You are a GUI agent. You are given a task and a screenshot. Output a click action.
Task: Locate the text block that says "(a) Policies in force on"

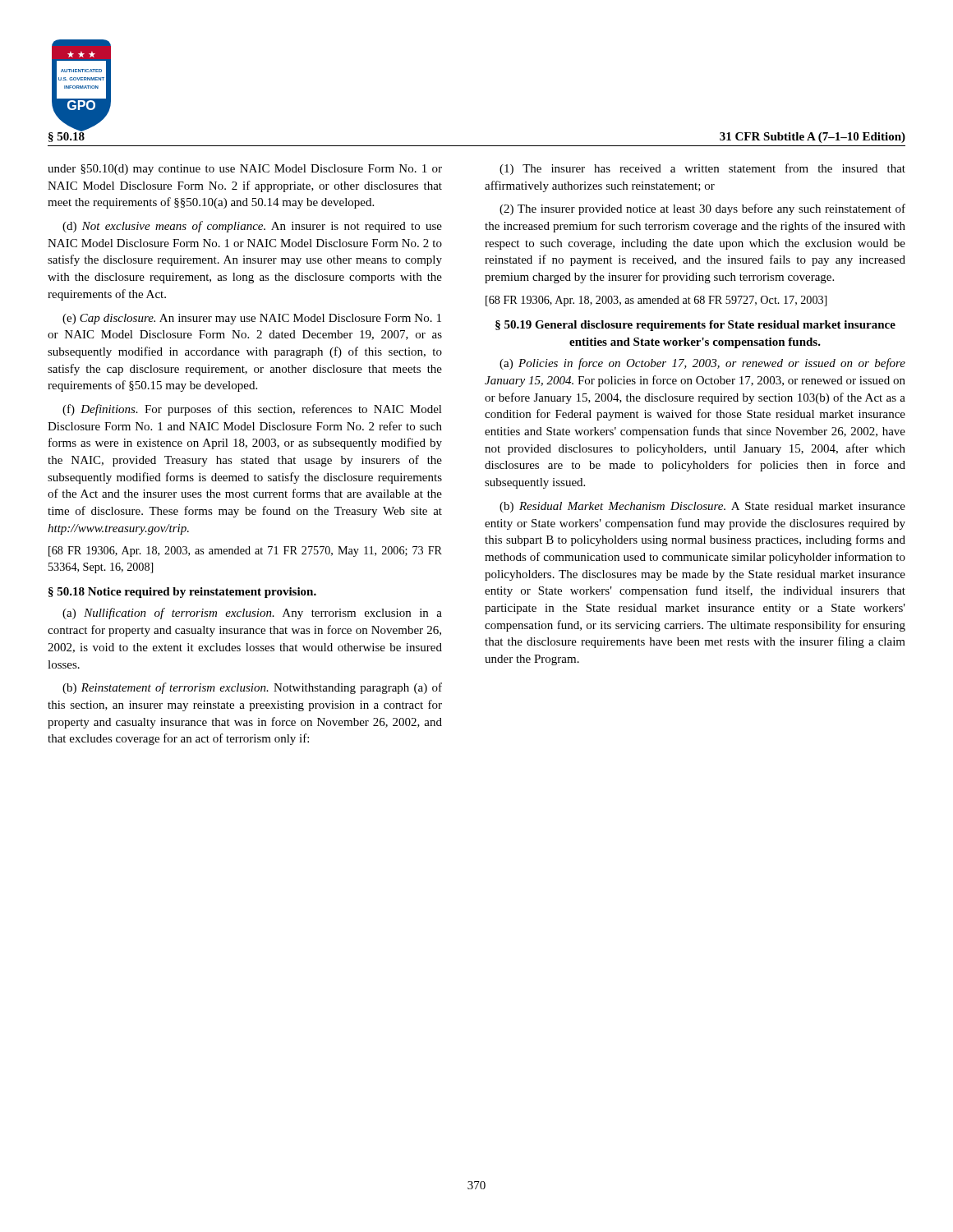pos(695,423)
